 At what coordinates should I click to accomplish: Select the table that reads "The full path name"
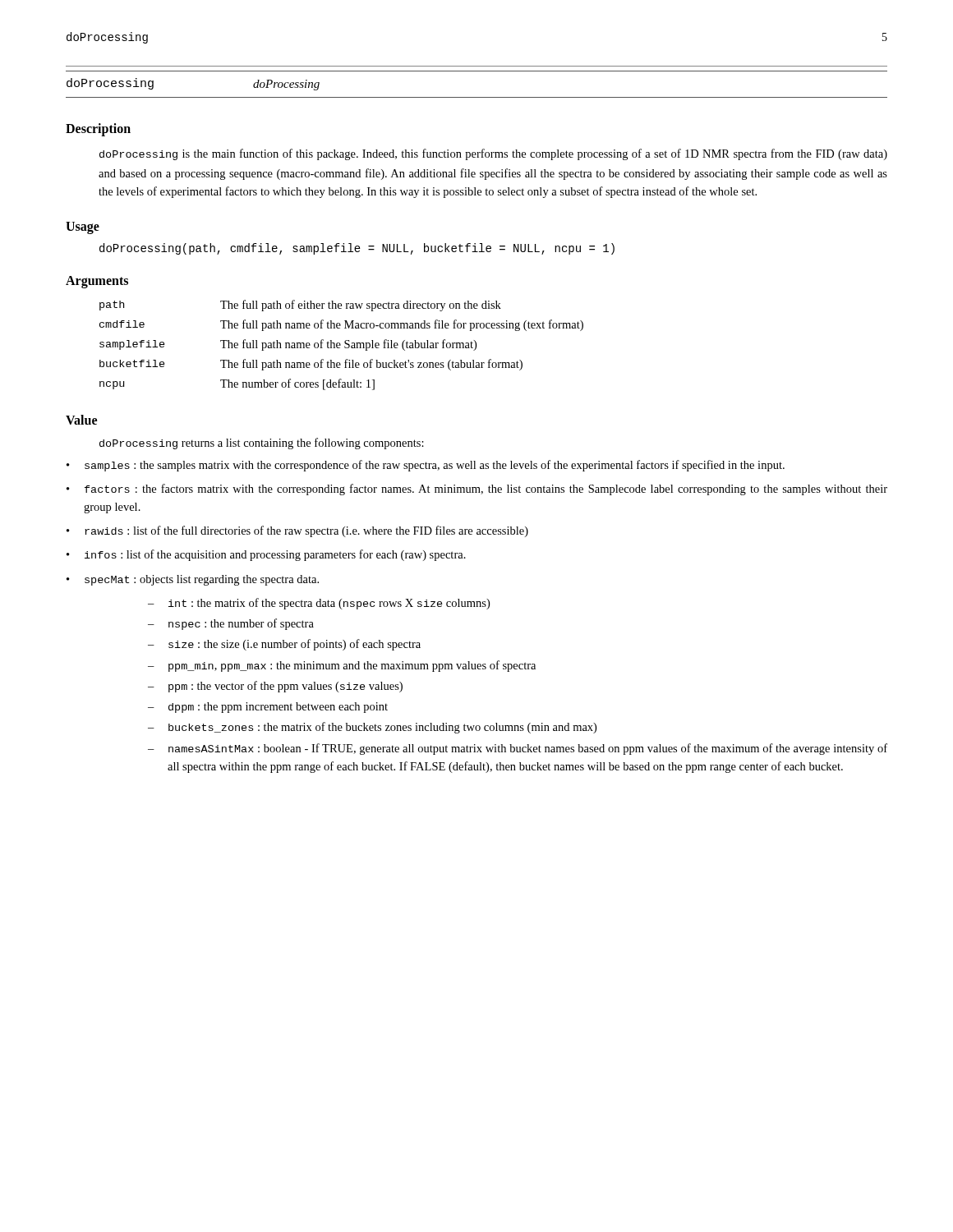476,346
